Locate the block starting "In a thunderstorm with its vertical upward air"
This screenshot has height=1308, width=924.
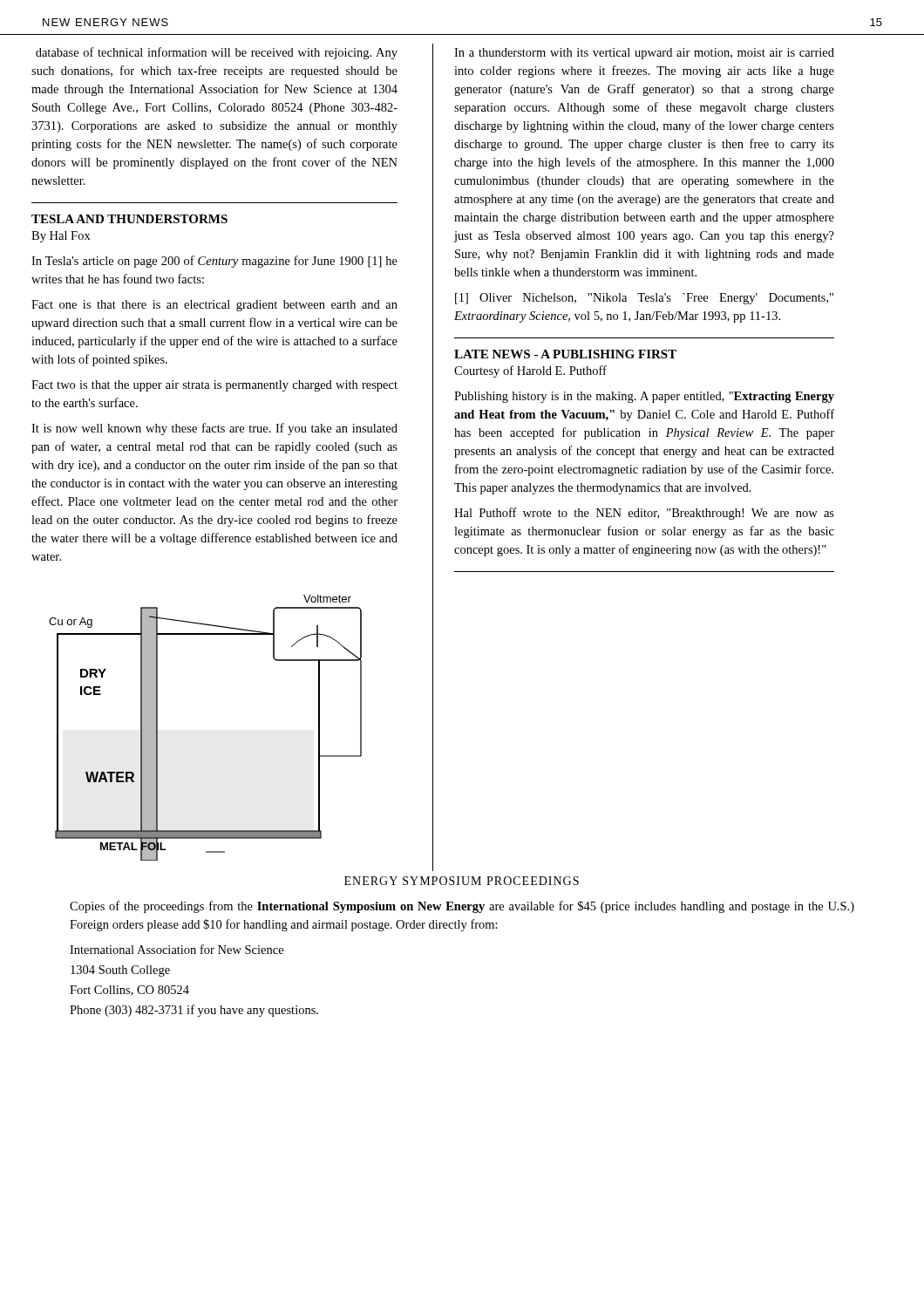pyautogui.click(x=644, y=184)
